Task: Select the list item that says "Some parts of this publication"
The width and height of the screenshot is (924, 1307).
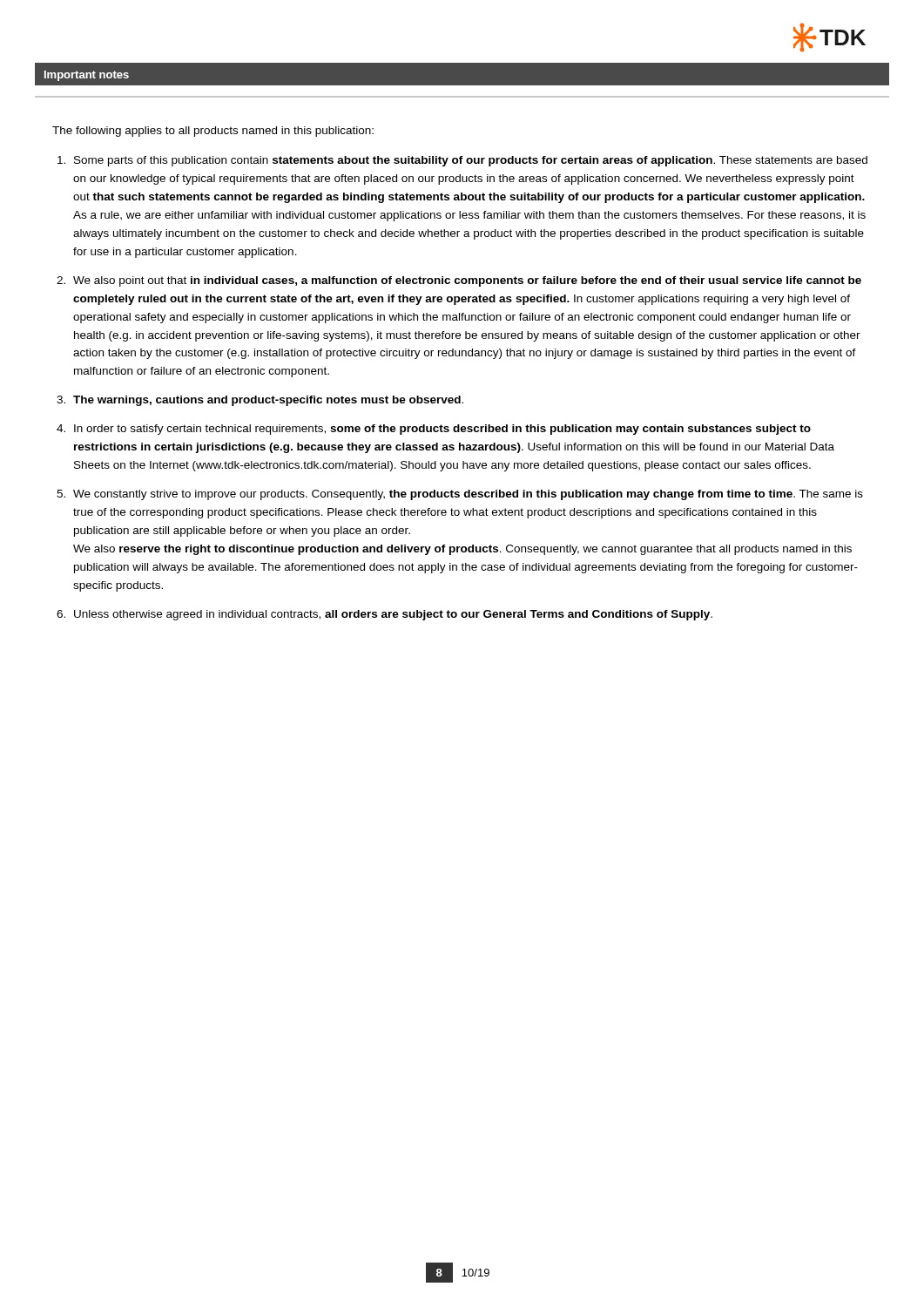Action: pos(471,206)
